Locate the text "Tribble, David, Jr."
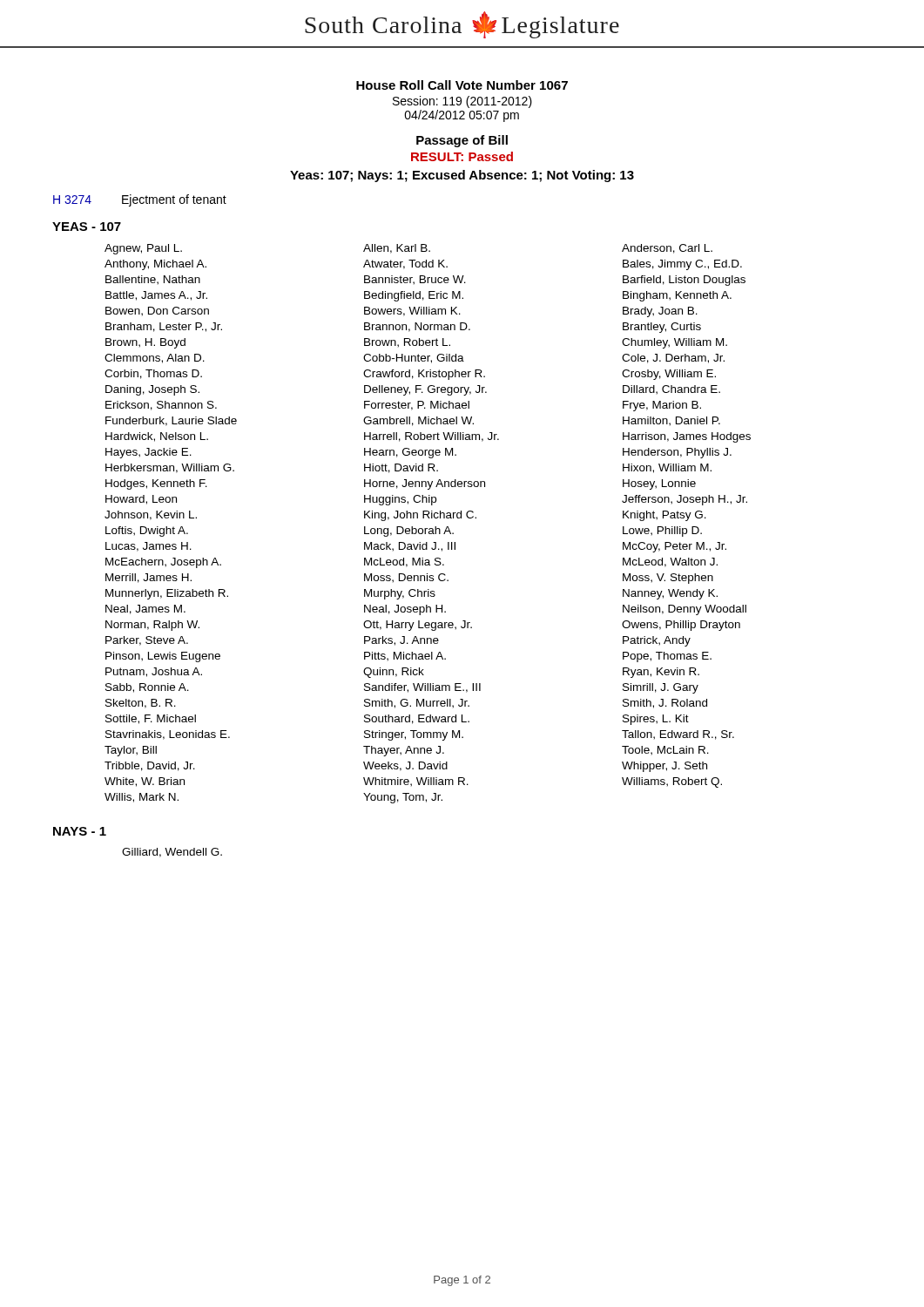The width and height of the screenshot is (924, 1307). coord(150,766)
